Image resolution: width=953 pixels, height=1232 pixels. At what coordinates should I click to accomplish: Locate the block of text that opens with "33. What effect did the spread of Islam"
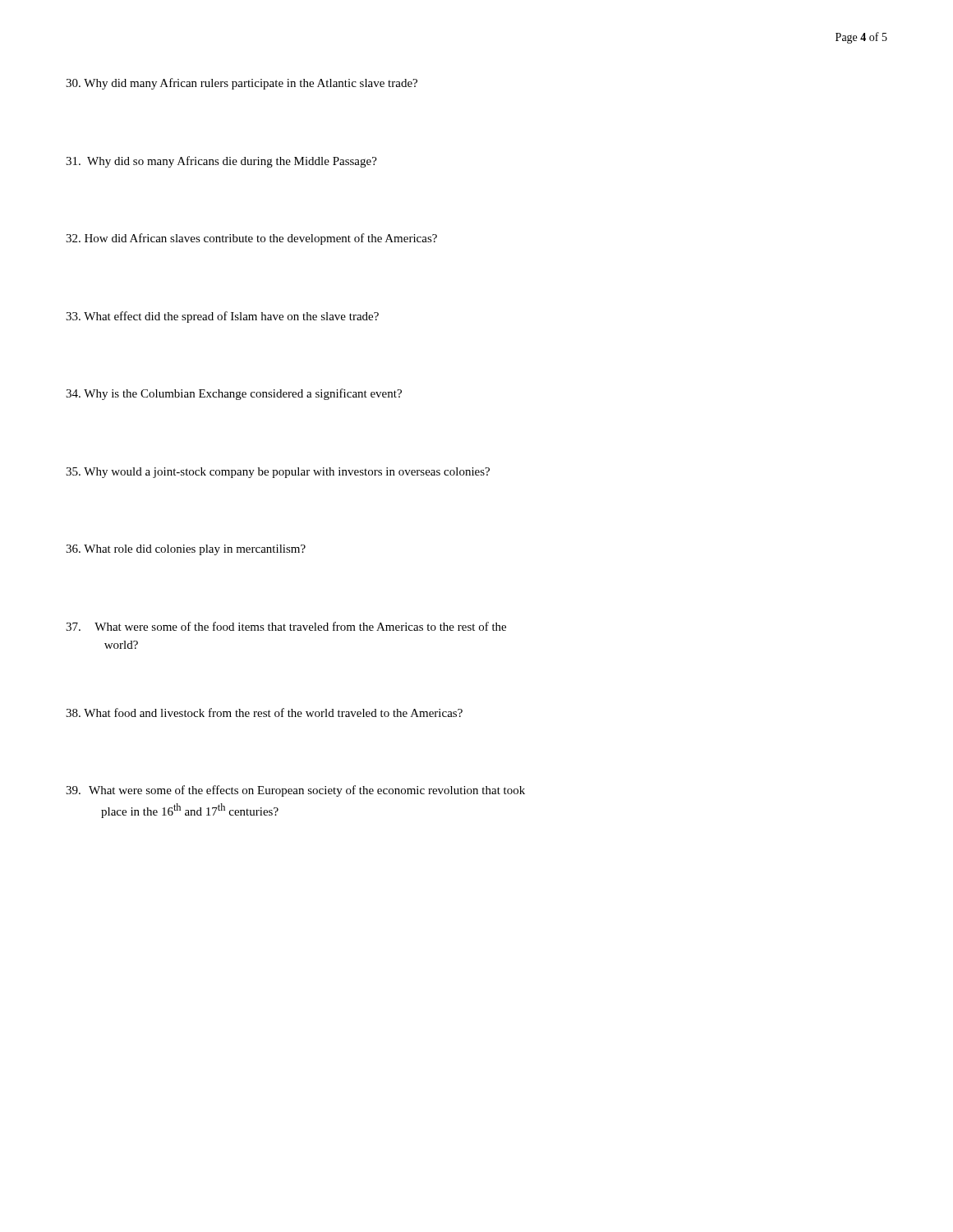(222, 316)
